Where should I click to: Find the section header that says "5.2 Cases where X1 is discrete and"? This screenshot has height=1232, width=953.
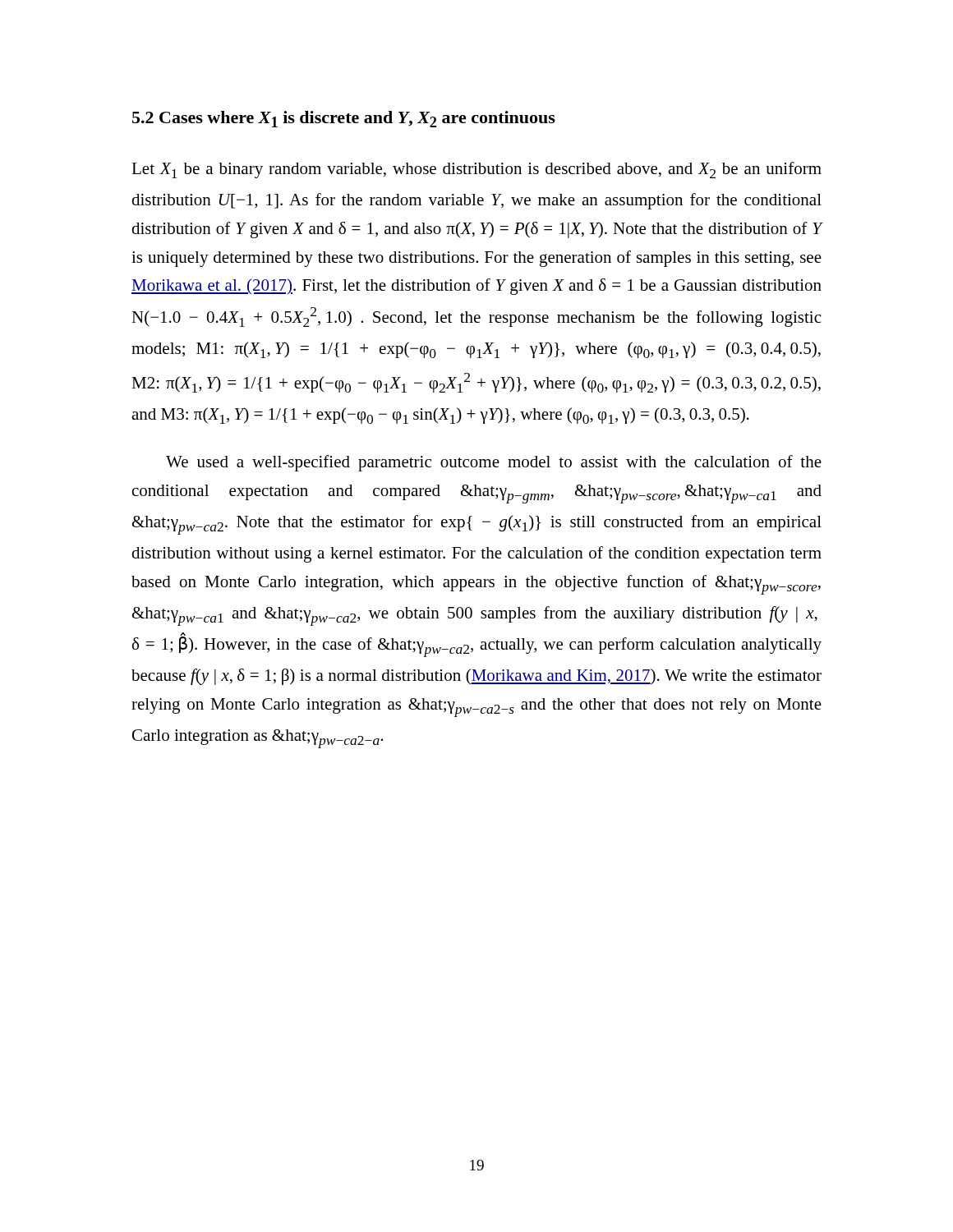tap(343, 119)
